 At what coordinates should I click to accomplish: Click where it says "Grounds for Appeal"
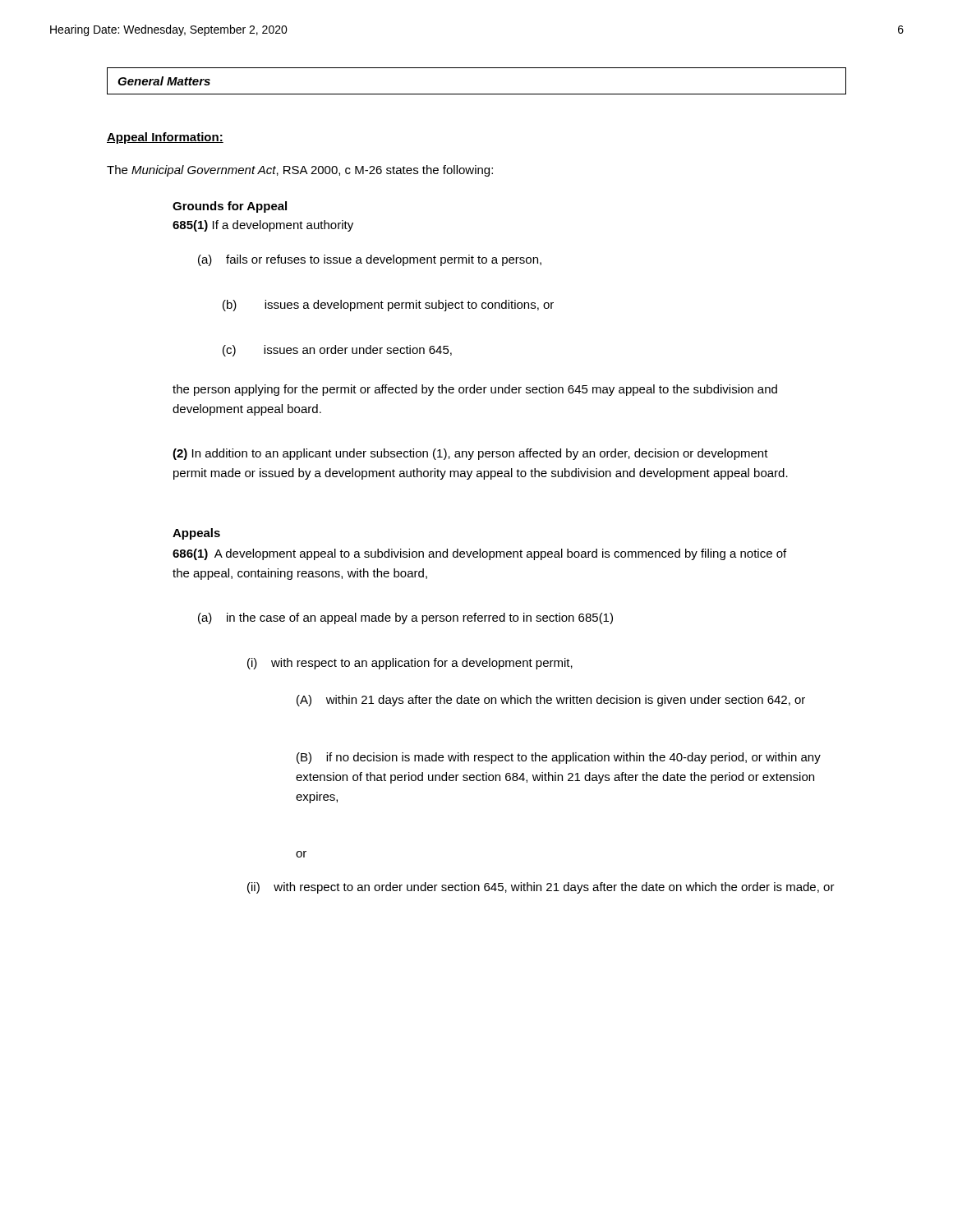(x=230, y=206)
